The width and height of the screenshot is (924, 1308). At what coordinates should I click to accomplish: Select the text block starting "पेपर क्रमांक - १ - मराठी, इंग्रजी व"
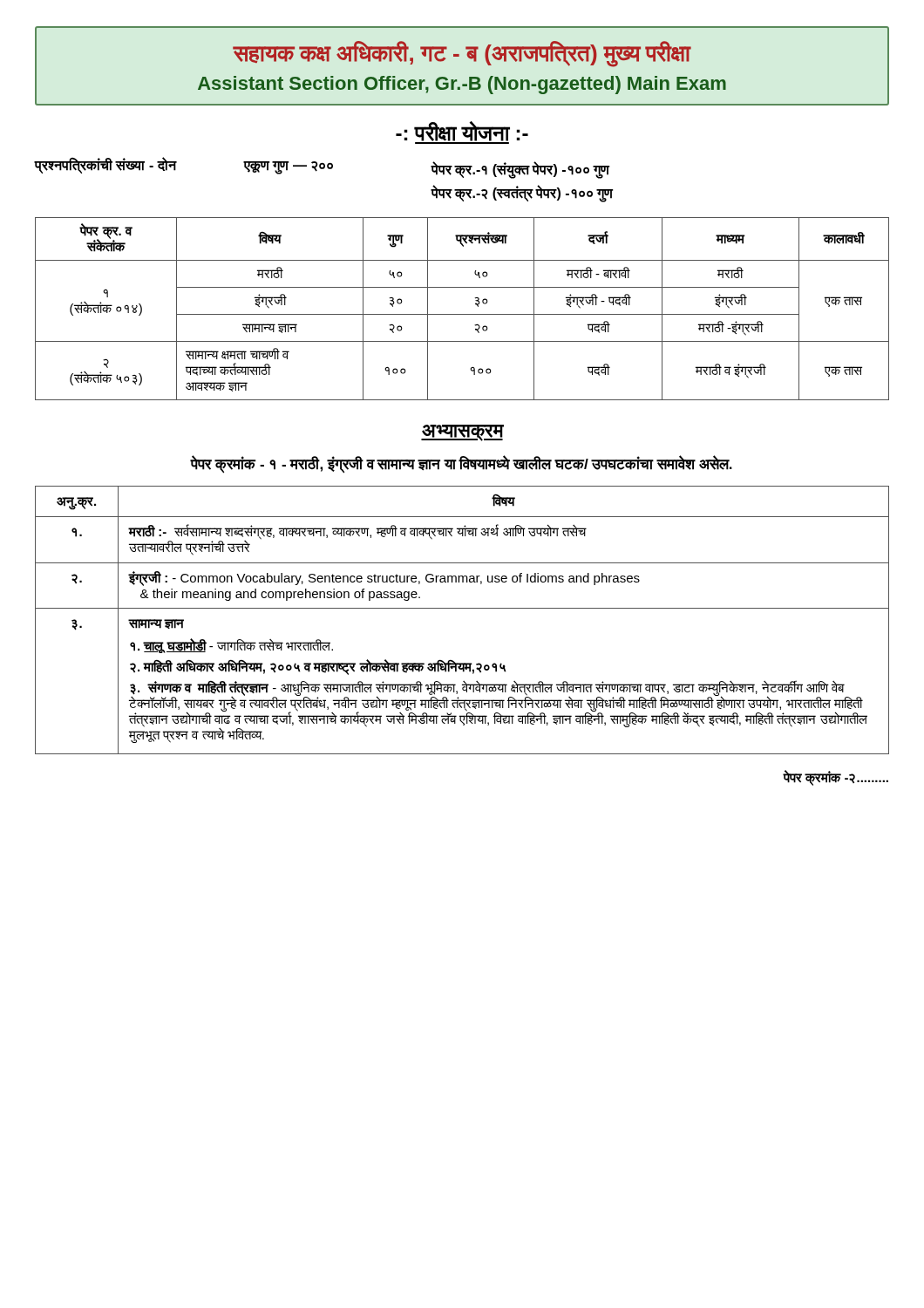pos(462,465)
